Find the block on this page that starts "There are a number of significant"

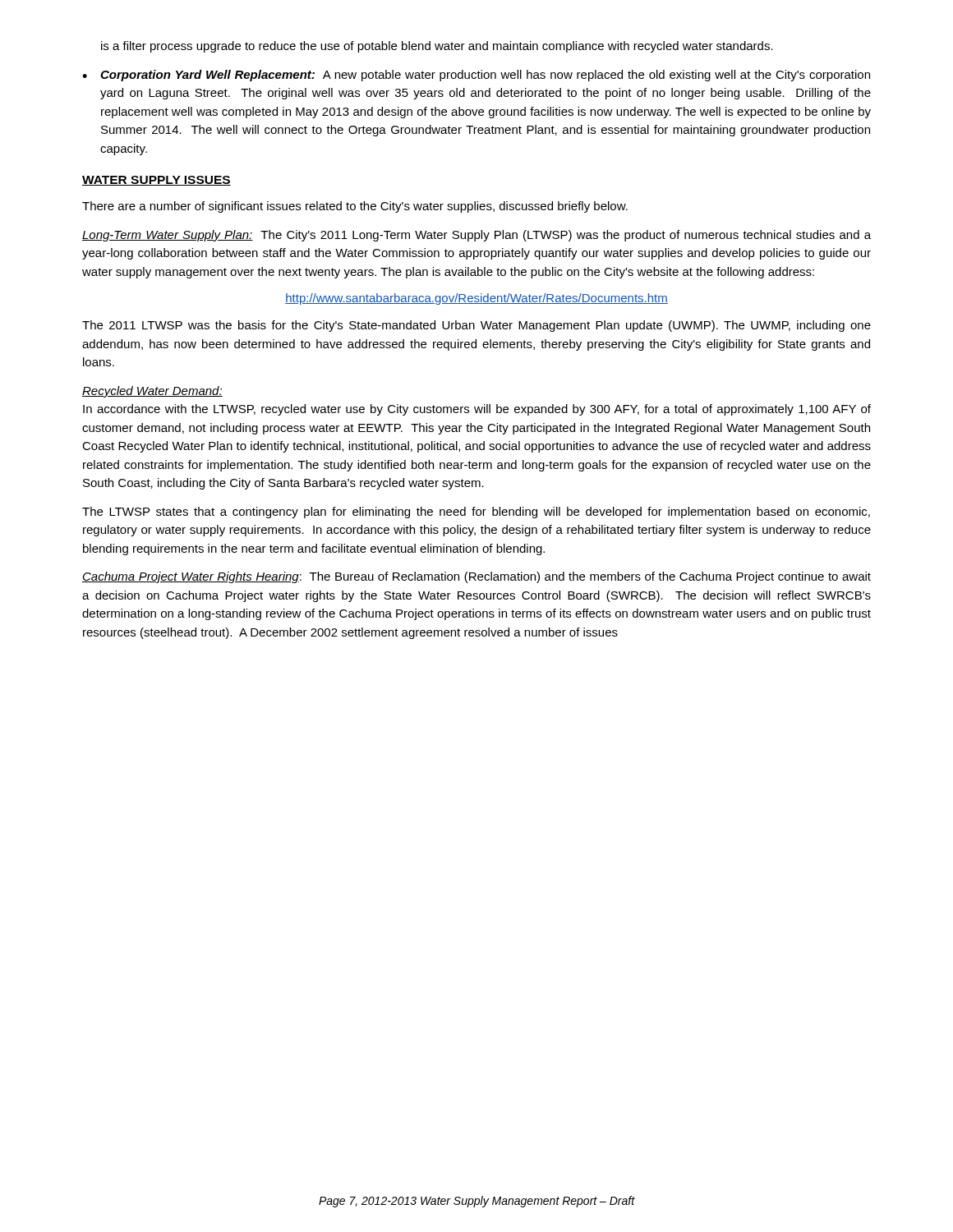pyautogui.click(x=476, y=206)
